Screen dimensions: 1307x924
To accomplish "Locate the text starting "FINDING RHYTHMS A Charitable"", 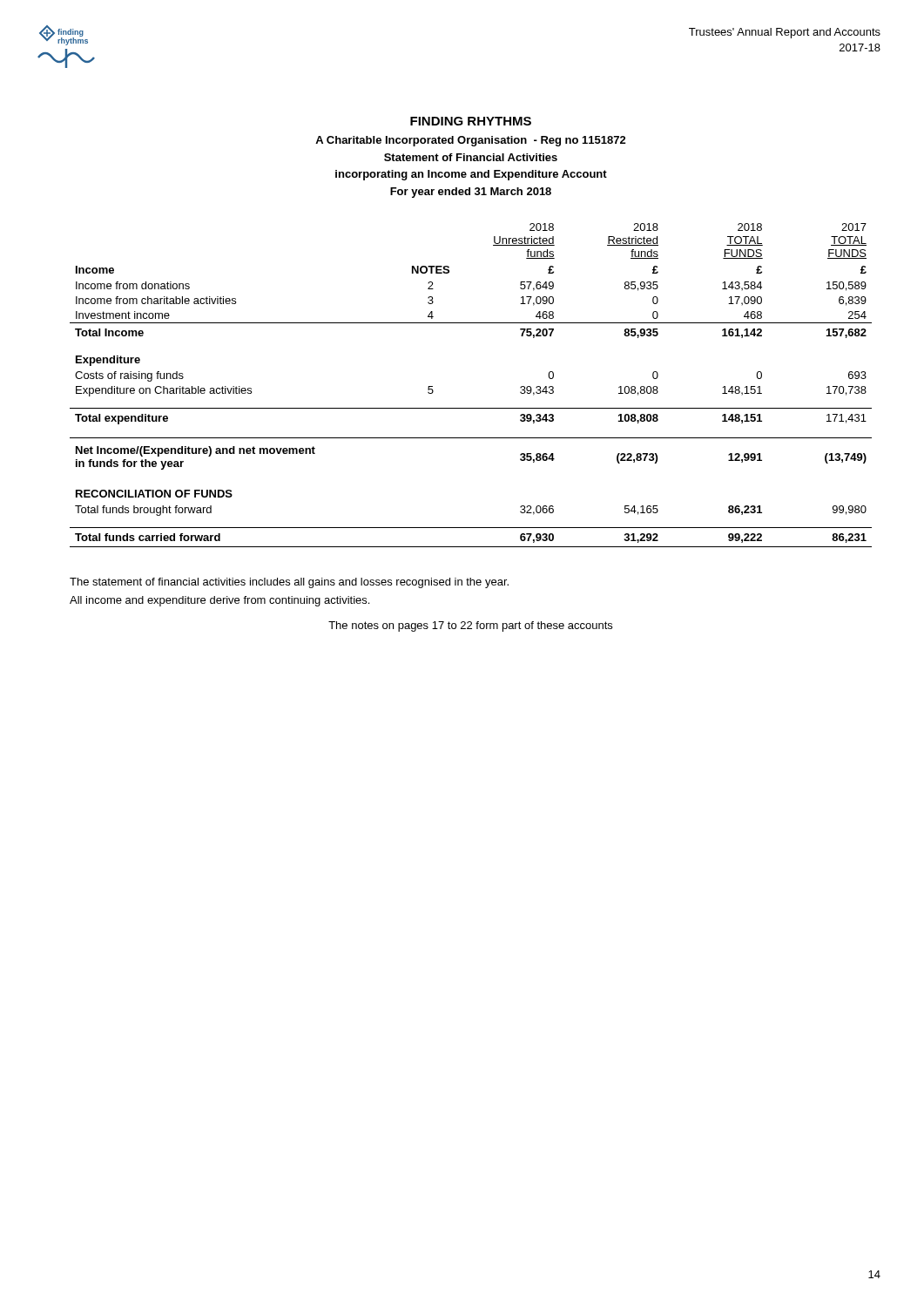I will coord(471,156).
